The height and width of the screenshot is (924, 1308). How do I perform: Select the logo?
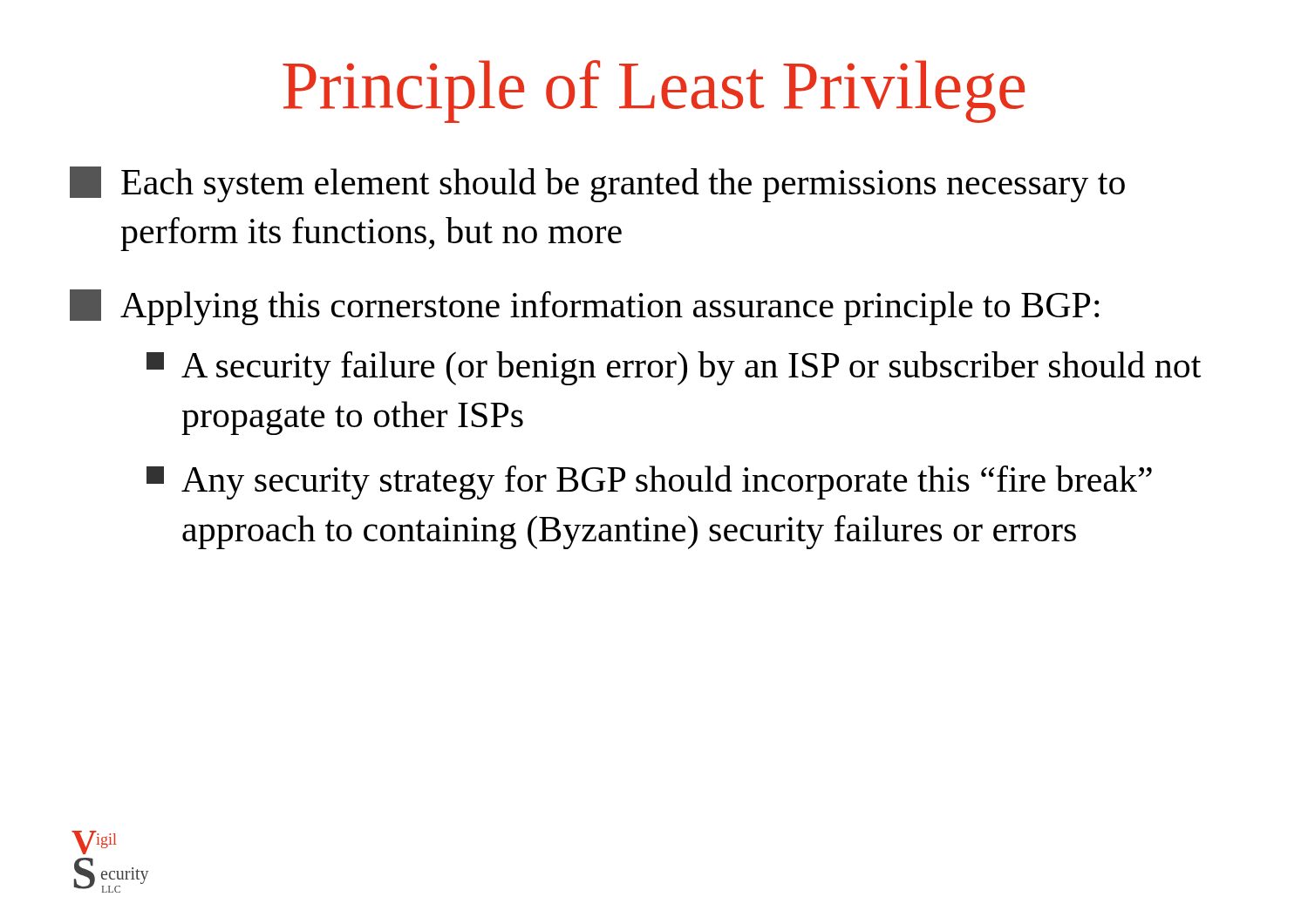118,859
